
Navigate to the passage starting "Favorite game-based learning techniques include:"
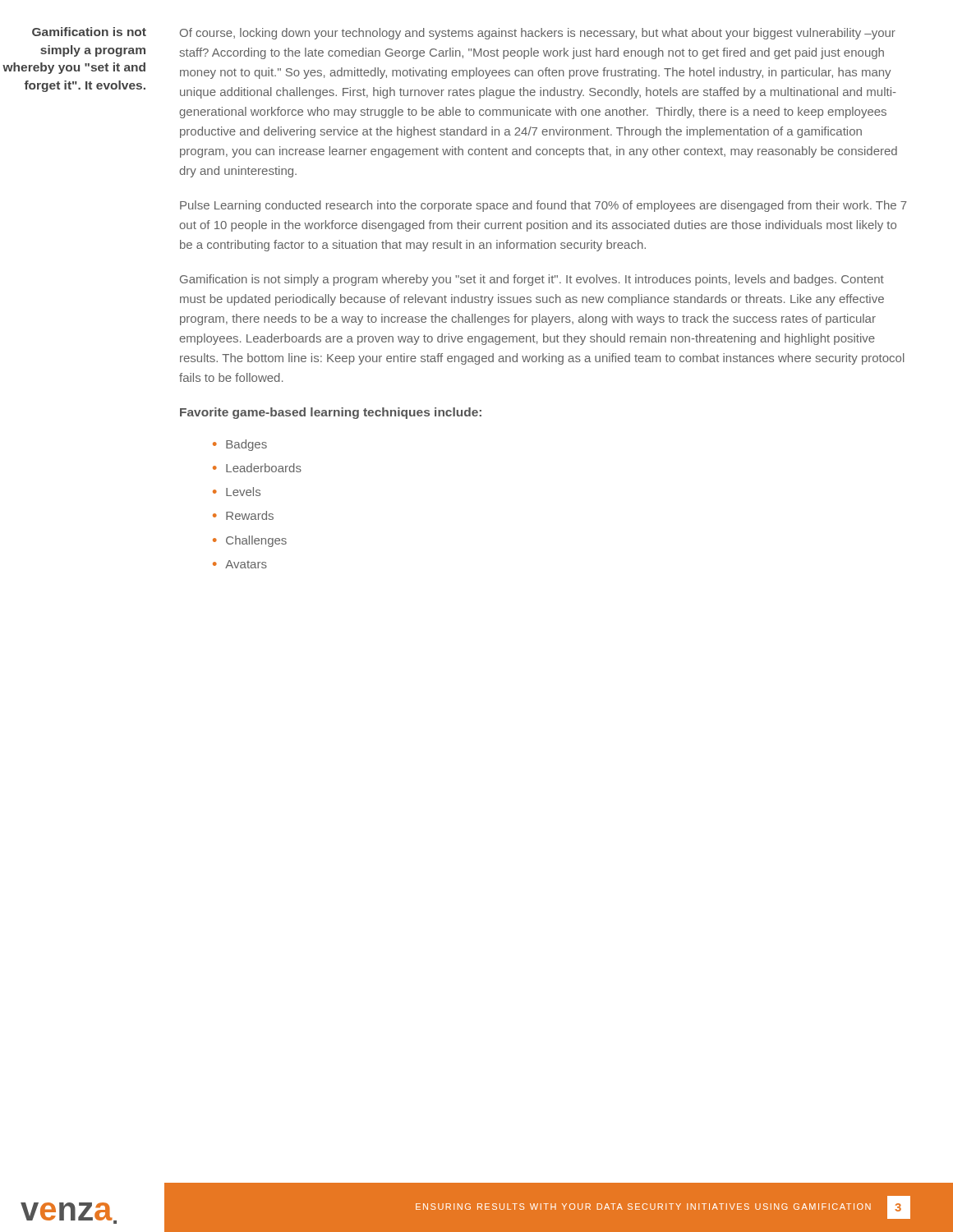(331, 412)
